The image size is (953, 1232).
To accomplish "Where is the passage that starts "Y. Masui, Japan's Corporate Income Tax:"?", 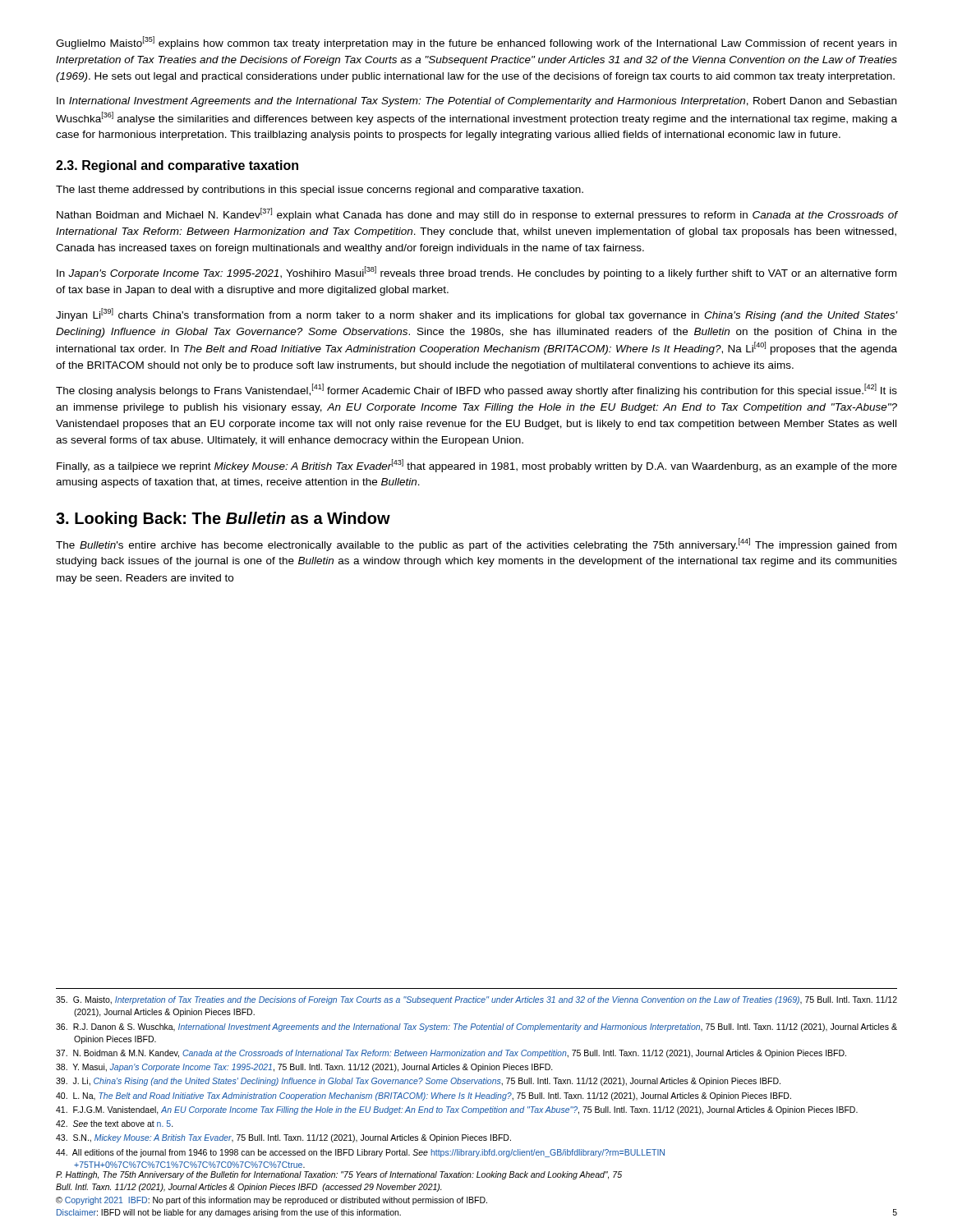I will (476, 1068).
